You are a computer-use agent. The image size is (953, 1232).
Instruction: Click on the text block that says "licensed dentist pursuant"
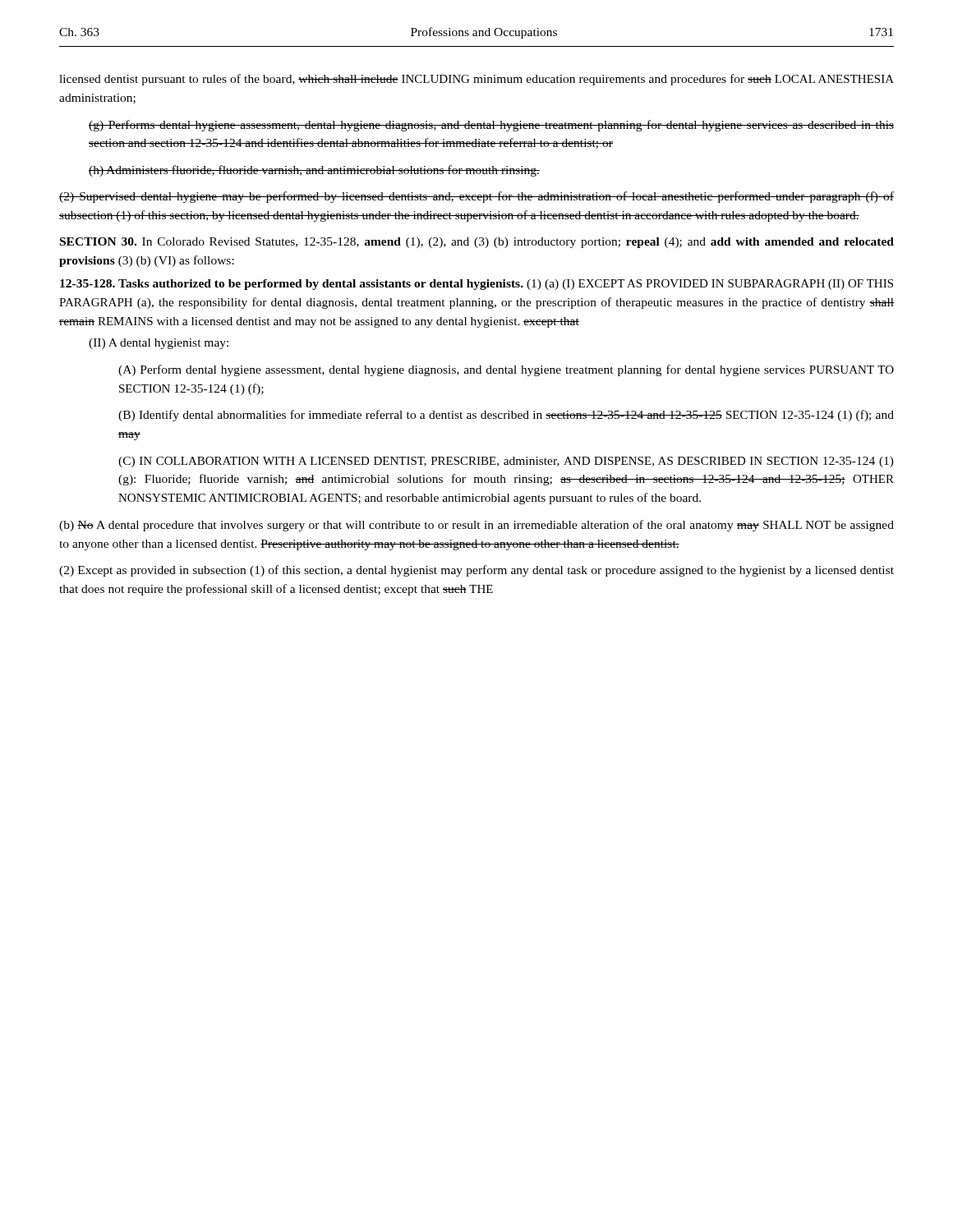click(476, 89)
